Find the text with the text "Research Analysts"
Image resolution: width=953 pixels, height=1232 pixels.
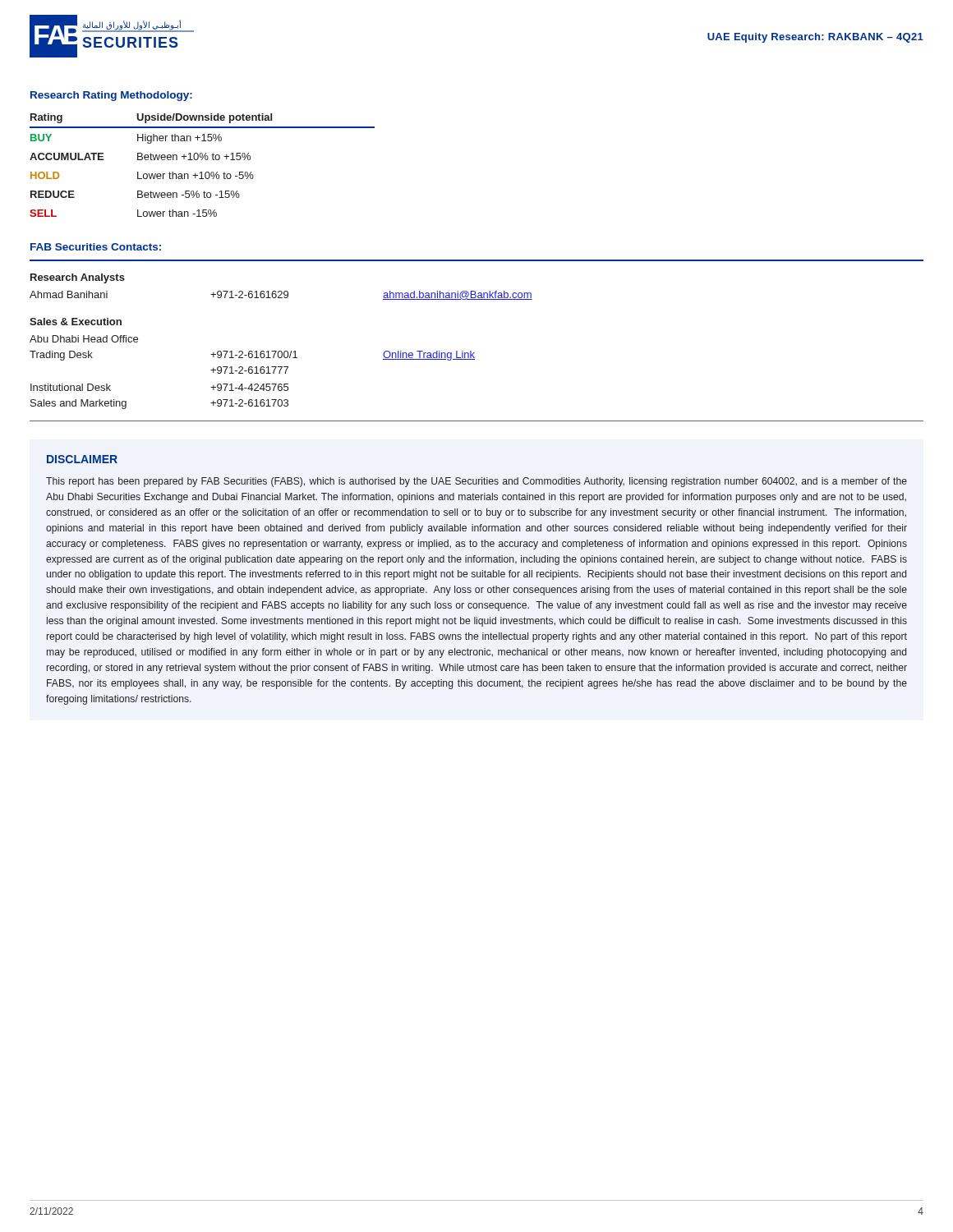click(x=77, y=277)
